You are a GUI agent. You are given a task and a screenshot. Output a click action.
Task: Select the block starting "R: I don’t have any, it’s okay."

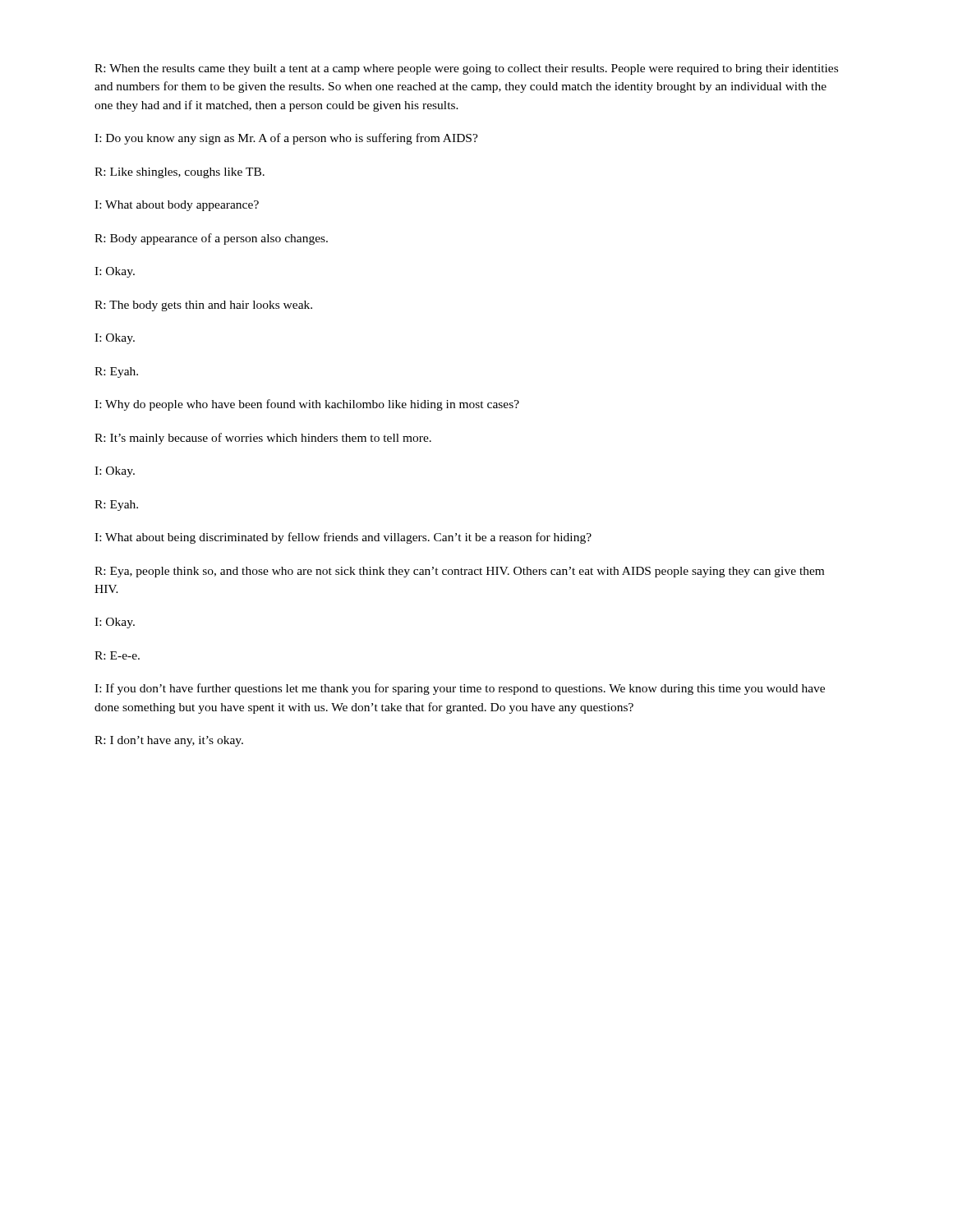click(169, 740)
